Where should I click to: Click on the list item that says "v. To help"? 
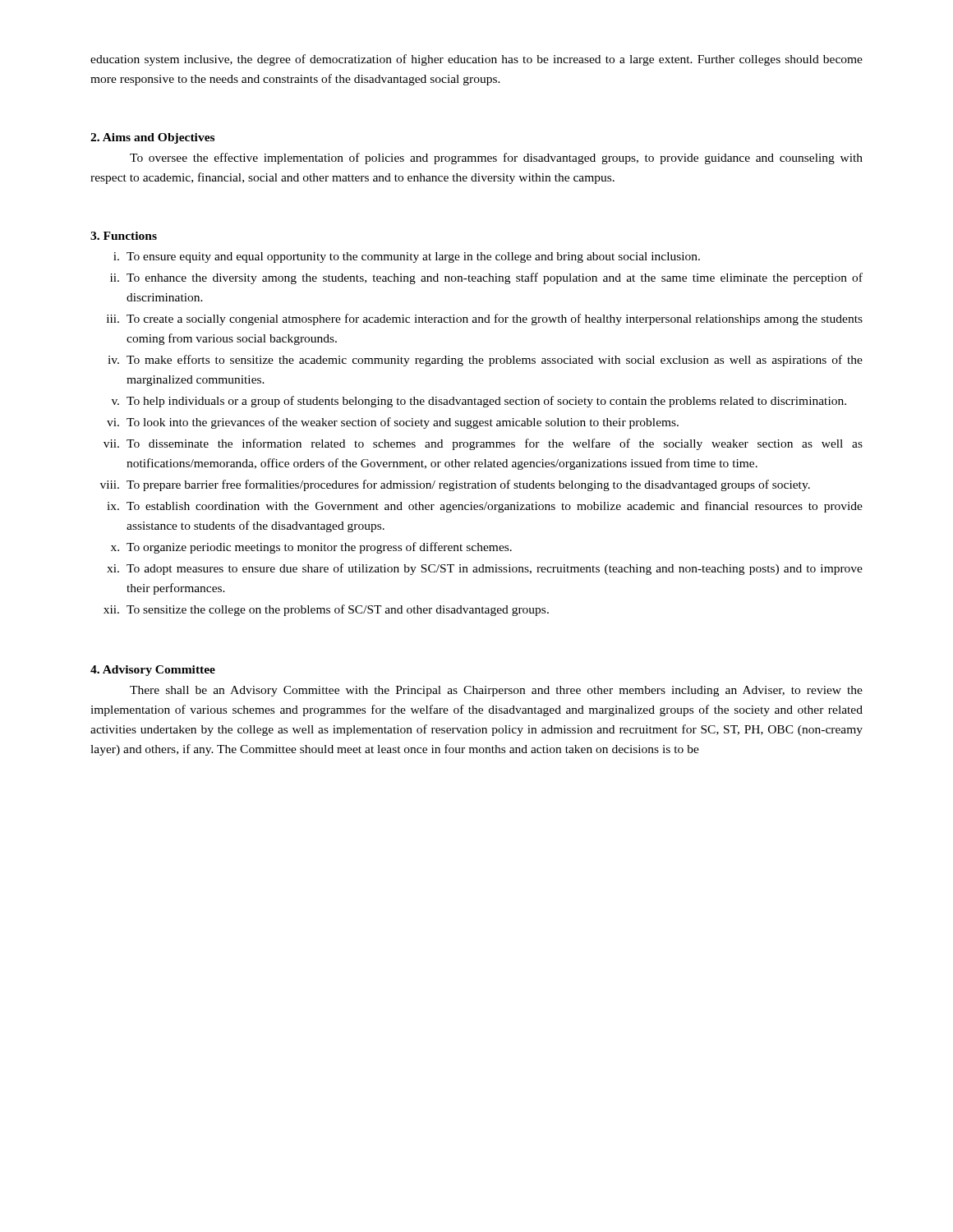click(x=476, y=401)
